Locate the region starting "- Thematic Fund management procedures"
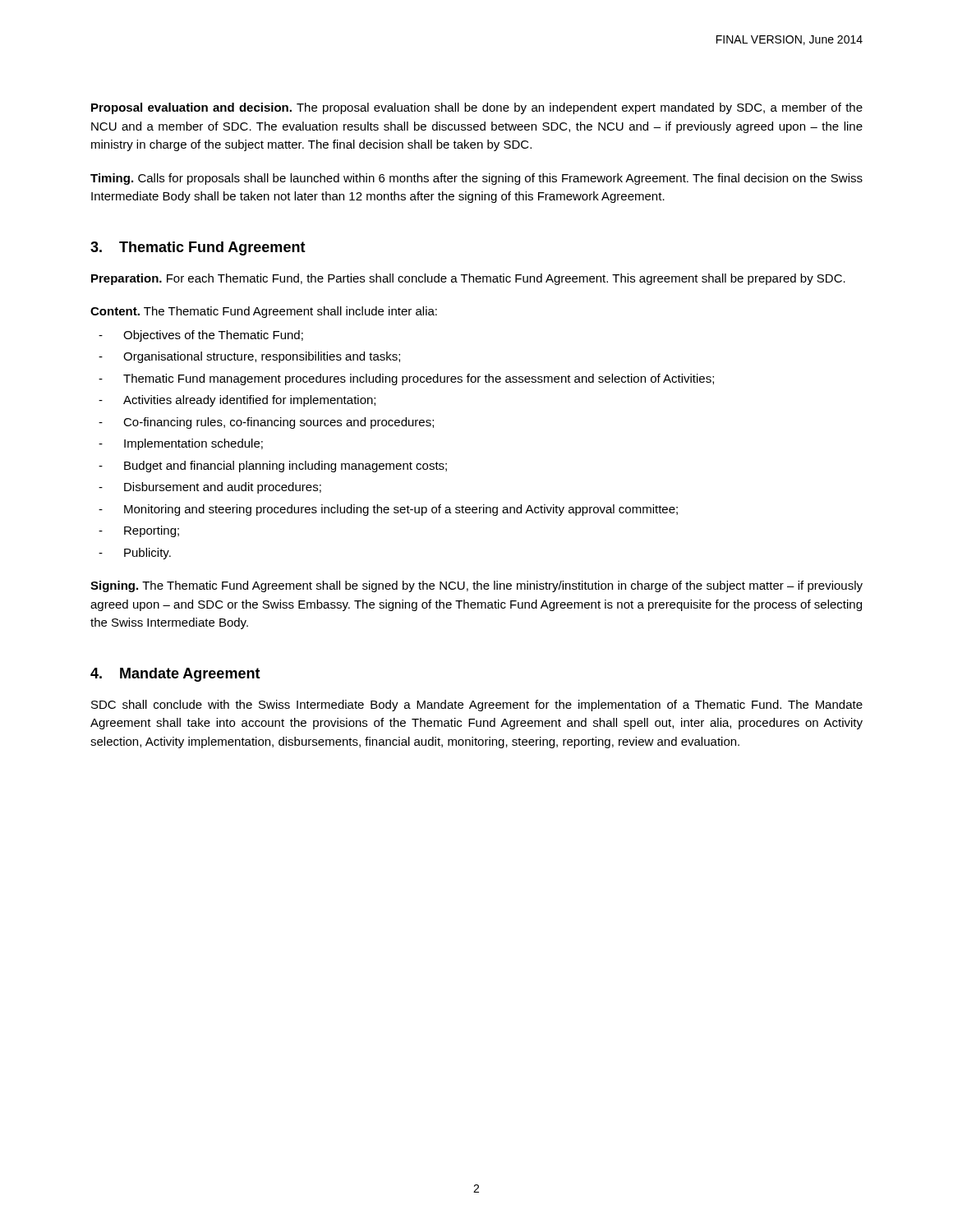This screenshot has width=953, height=1232. tap(476, 378)
